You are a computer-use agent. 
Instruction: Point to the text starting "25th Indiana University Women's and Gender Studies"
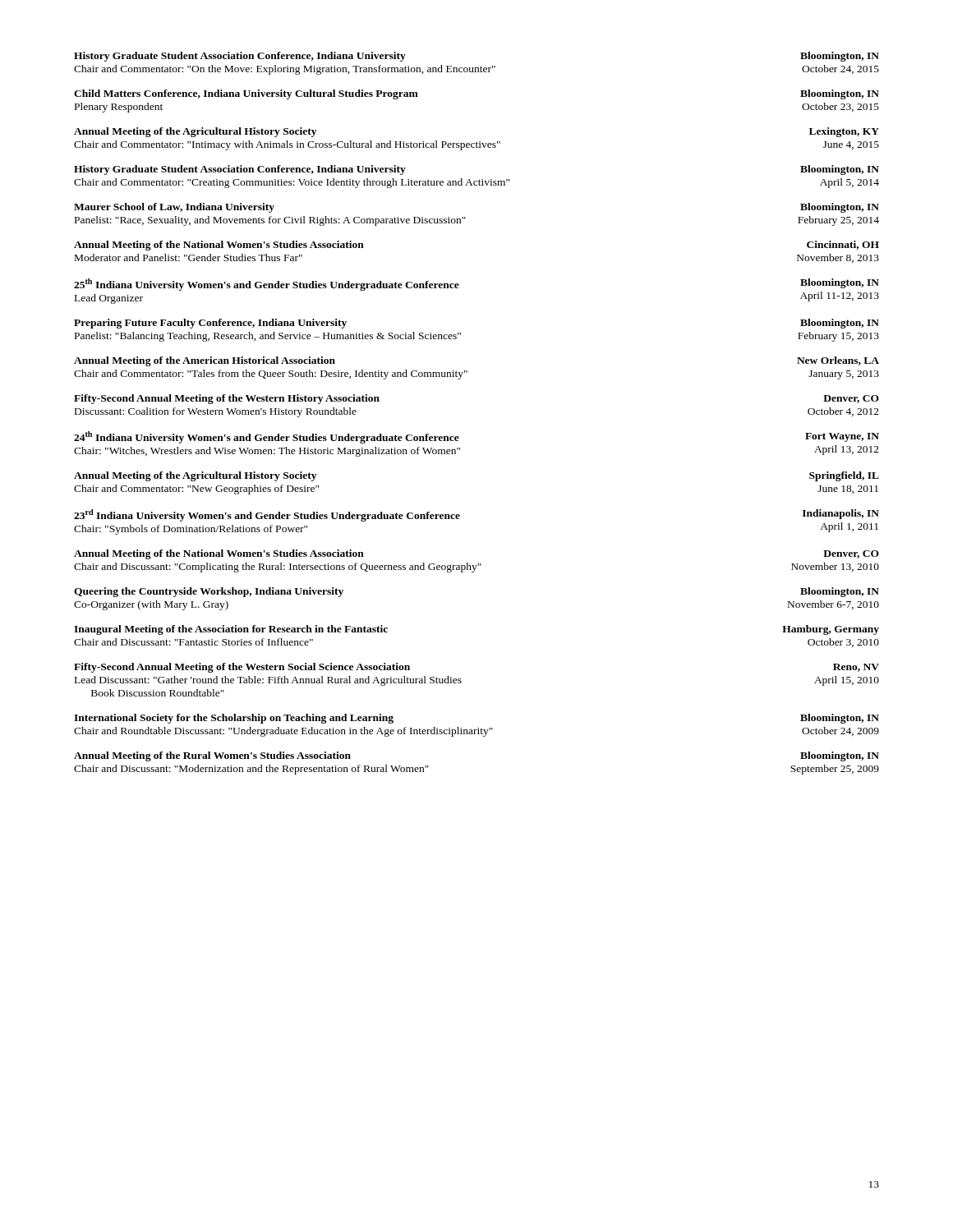[159, 288]
